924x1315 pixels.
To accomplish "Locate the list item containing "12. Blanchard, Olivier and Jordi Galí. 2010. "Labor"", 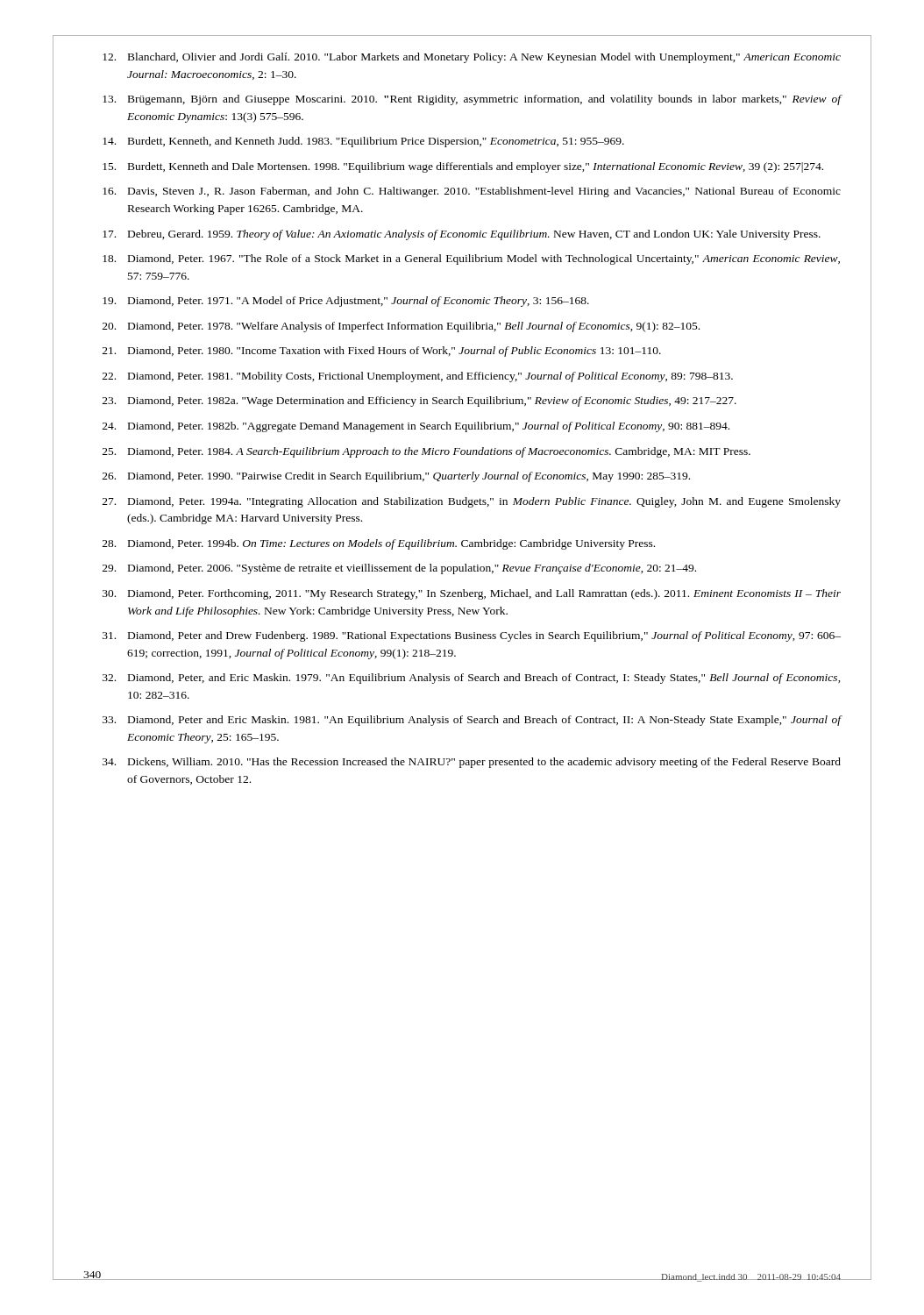I will 462,65.
